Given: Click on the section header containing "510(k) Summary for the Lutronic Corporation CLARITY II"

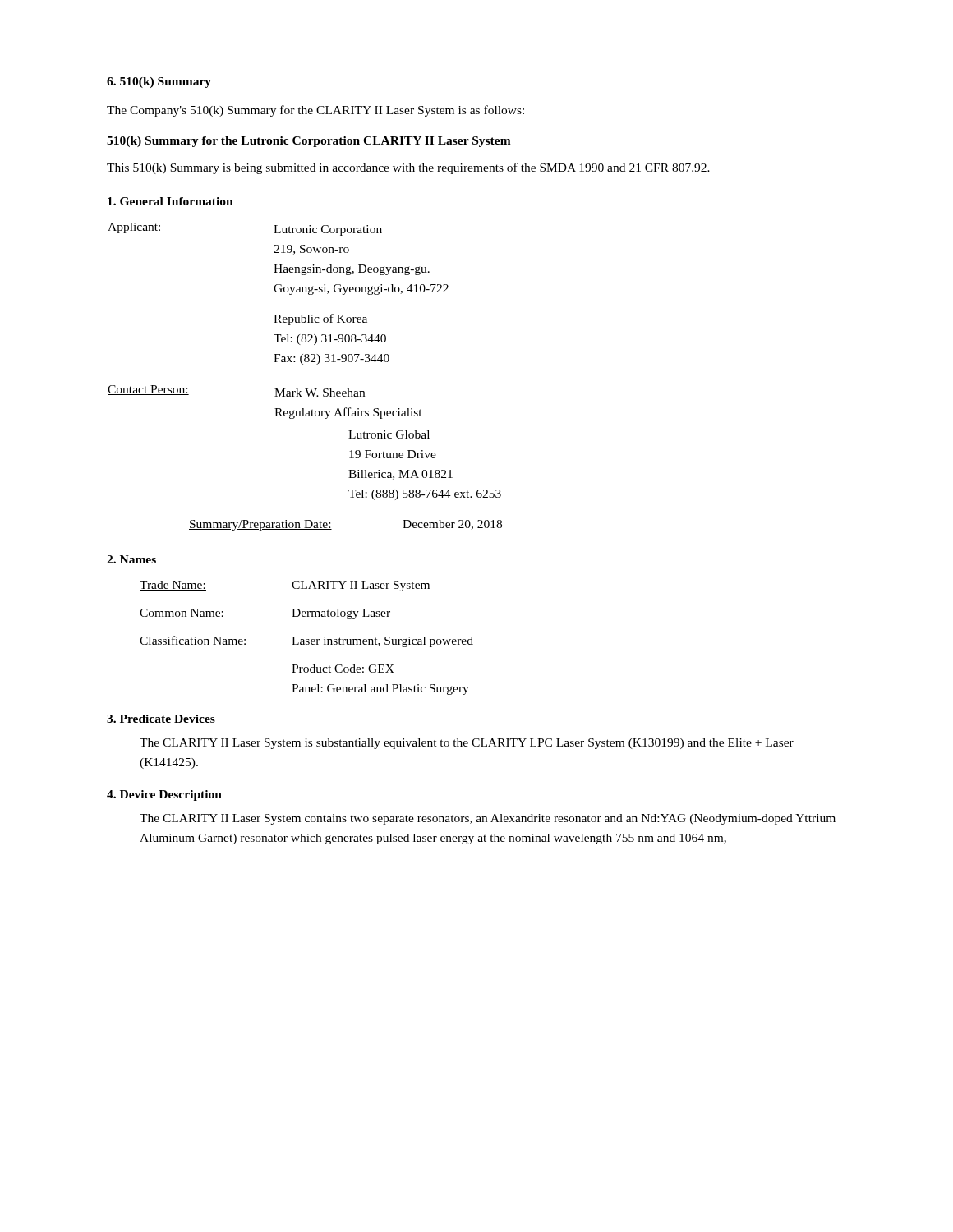Looking at the screenshot, I should pos(309,140).
